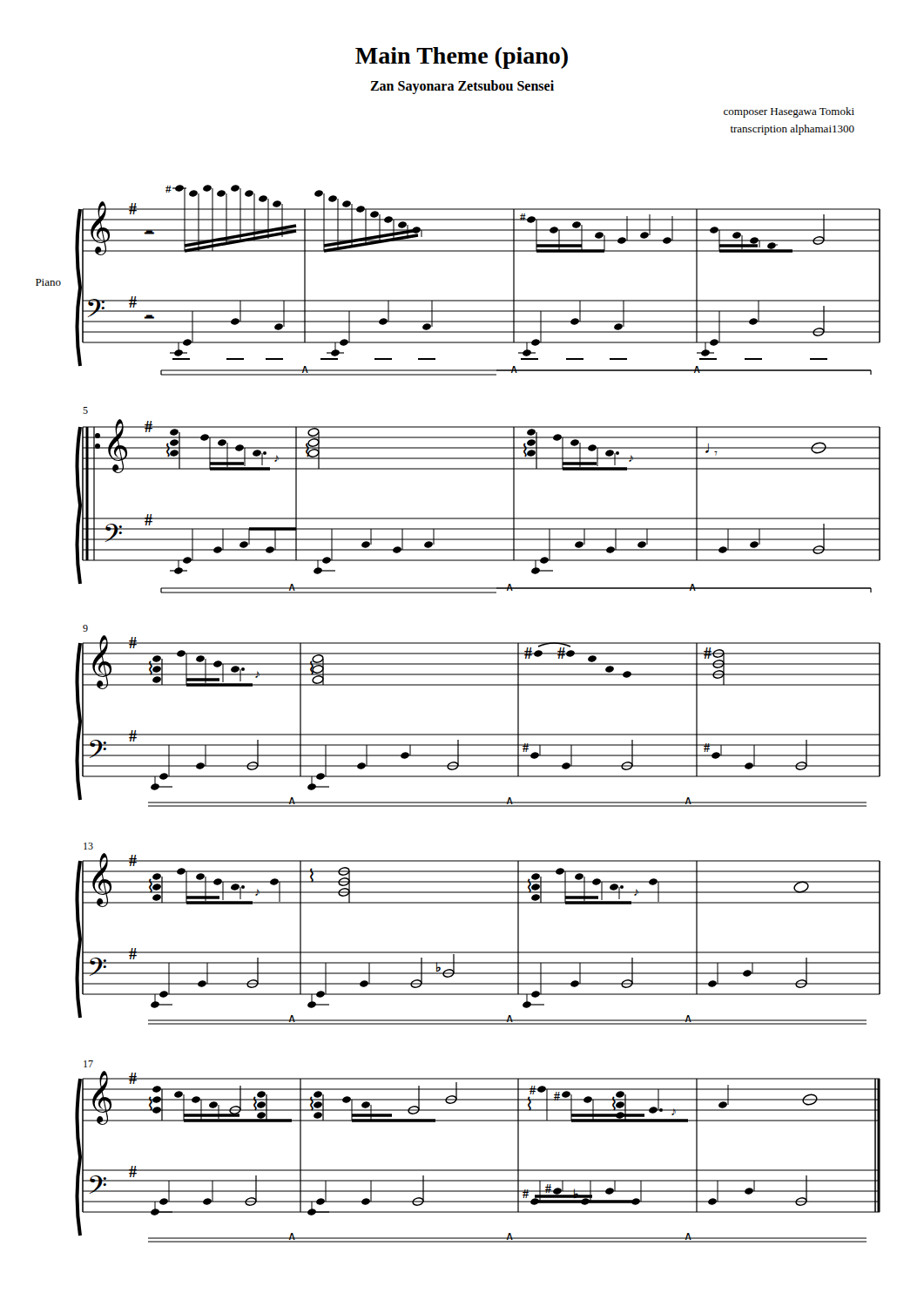924x1307 pixels.
Task: Click where it says "Main Theme (piano)"
Action: pyautogui.click(x=462, y=55)
